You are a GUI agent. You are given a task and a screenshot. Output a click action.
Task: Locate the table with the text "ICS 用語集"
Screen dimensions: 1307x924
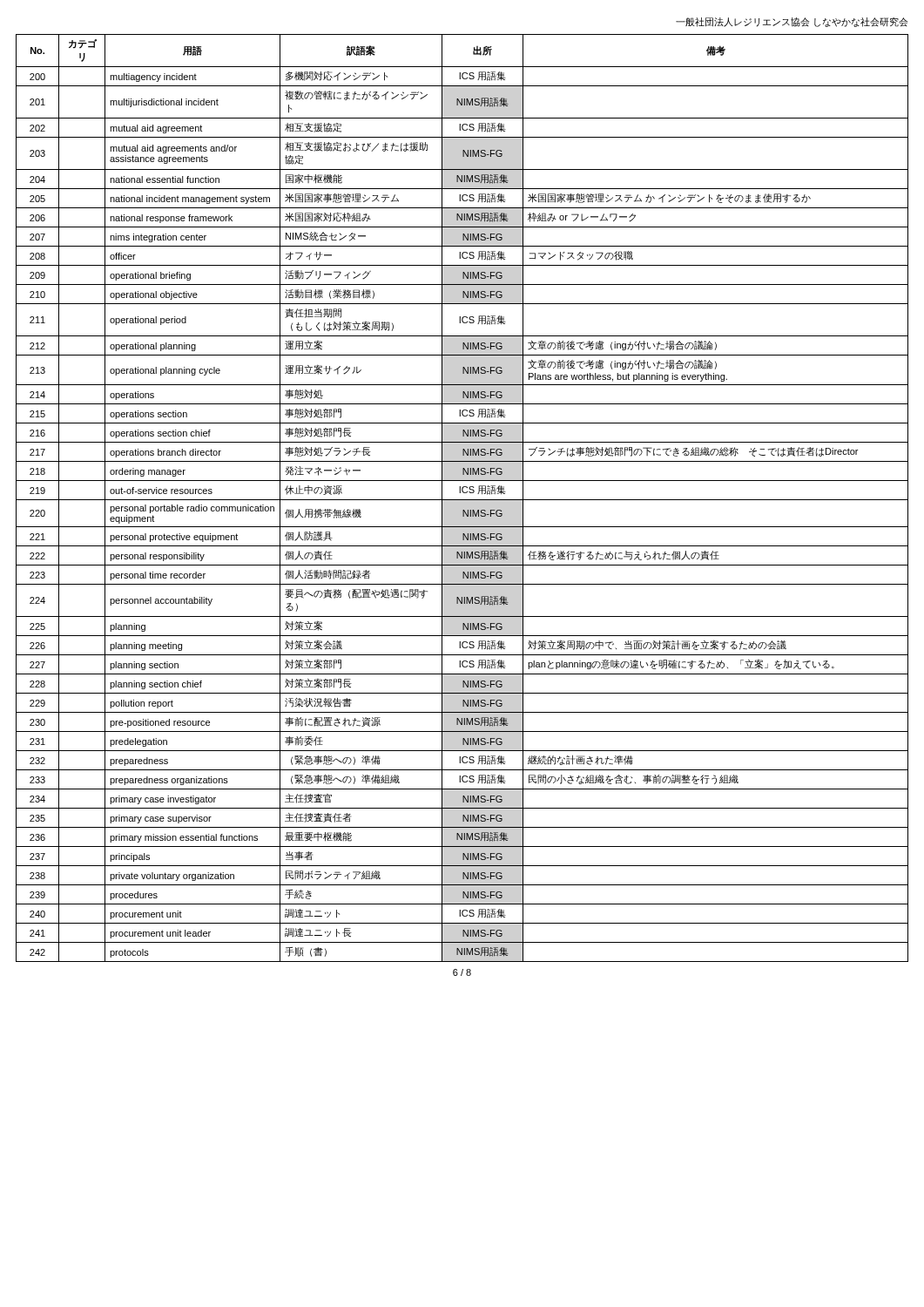coord(462,498)
